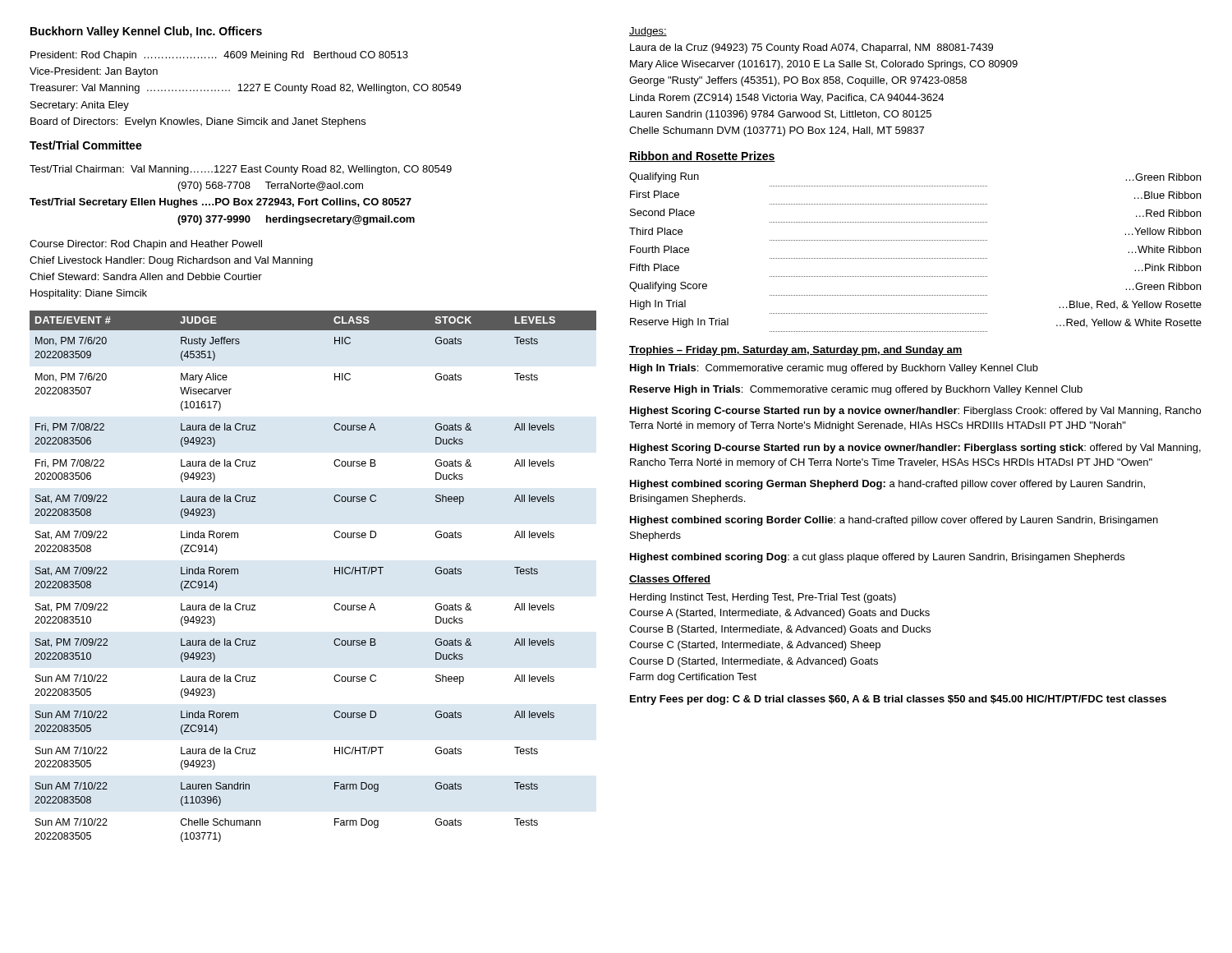Screen dimensions: 953x1232
Task: Point to the block starting "Laura de la Cruz (94923) 75 County Road"
Action: [x=916, y=89]
